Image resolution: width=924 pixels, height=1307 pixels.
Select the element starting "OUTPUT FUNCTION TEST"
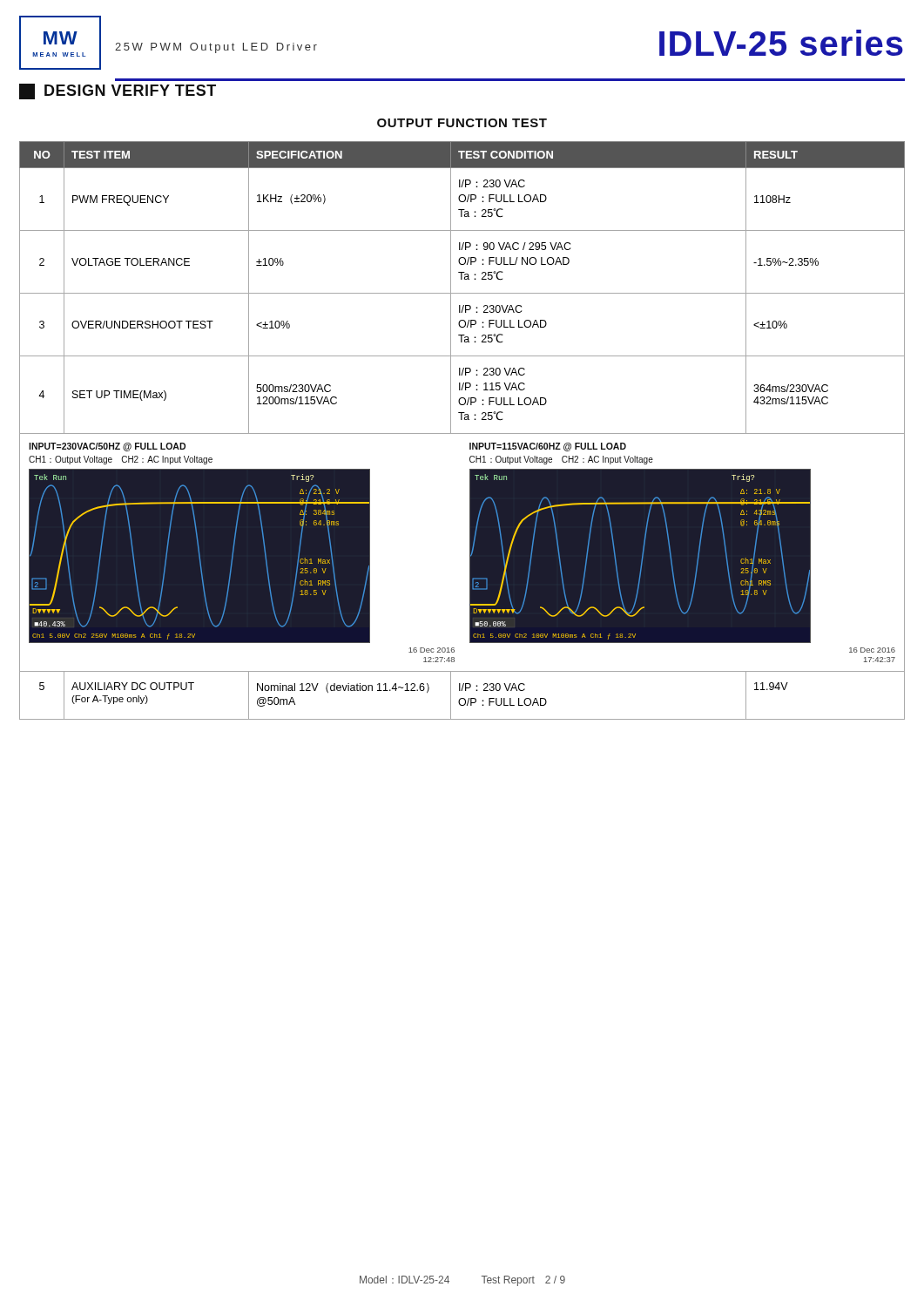click(x=462, y=122)
